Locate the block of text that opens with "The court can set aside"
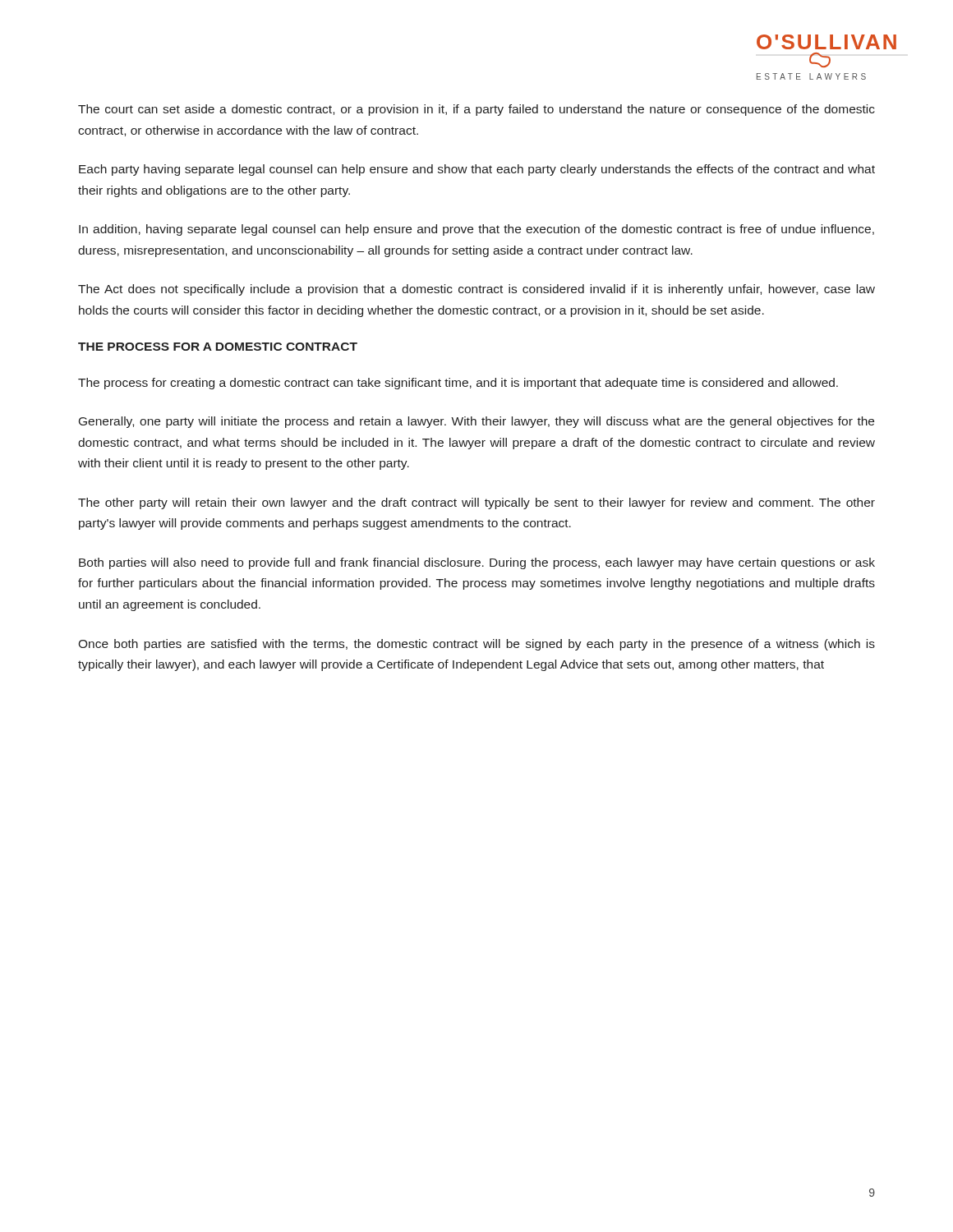Screen dimensions: 1232x953 click(476, 119)
